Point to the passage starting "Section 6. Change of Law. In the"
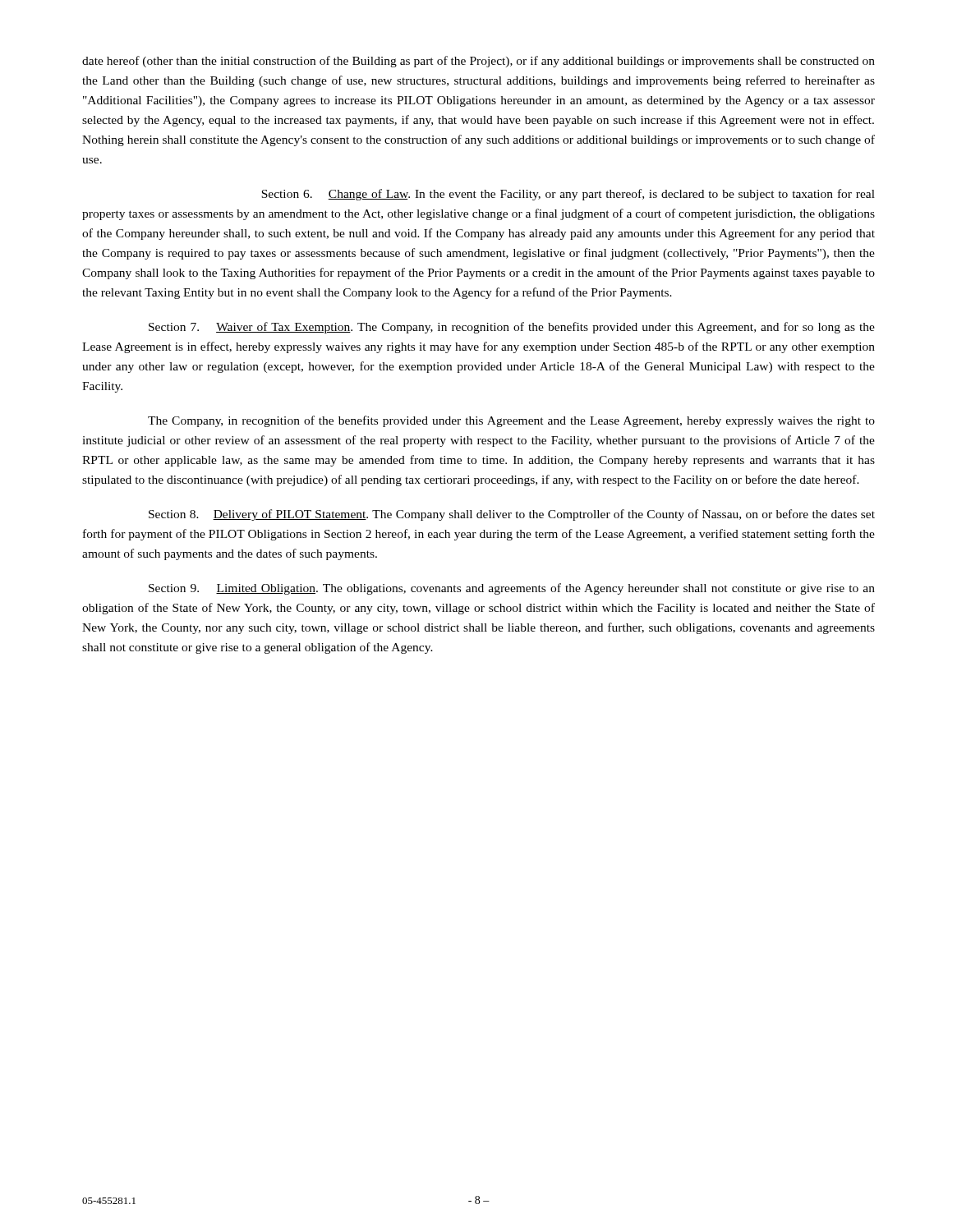The width and height of the screenshot is (957, 1232). [478, 243]
